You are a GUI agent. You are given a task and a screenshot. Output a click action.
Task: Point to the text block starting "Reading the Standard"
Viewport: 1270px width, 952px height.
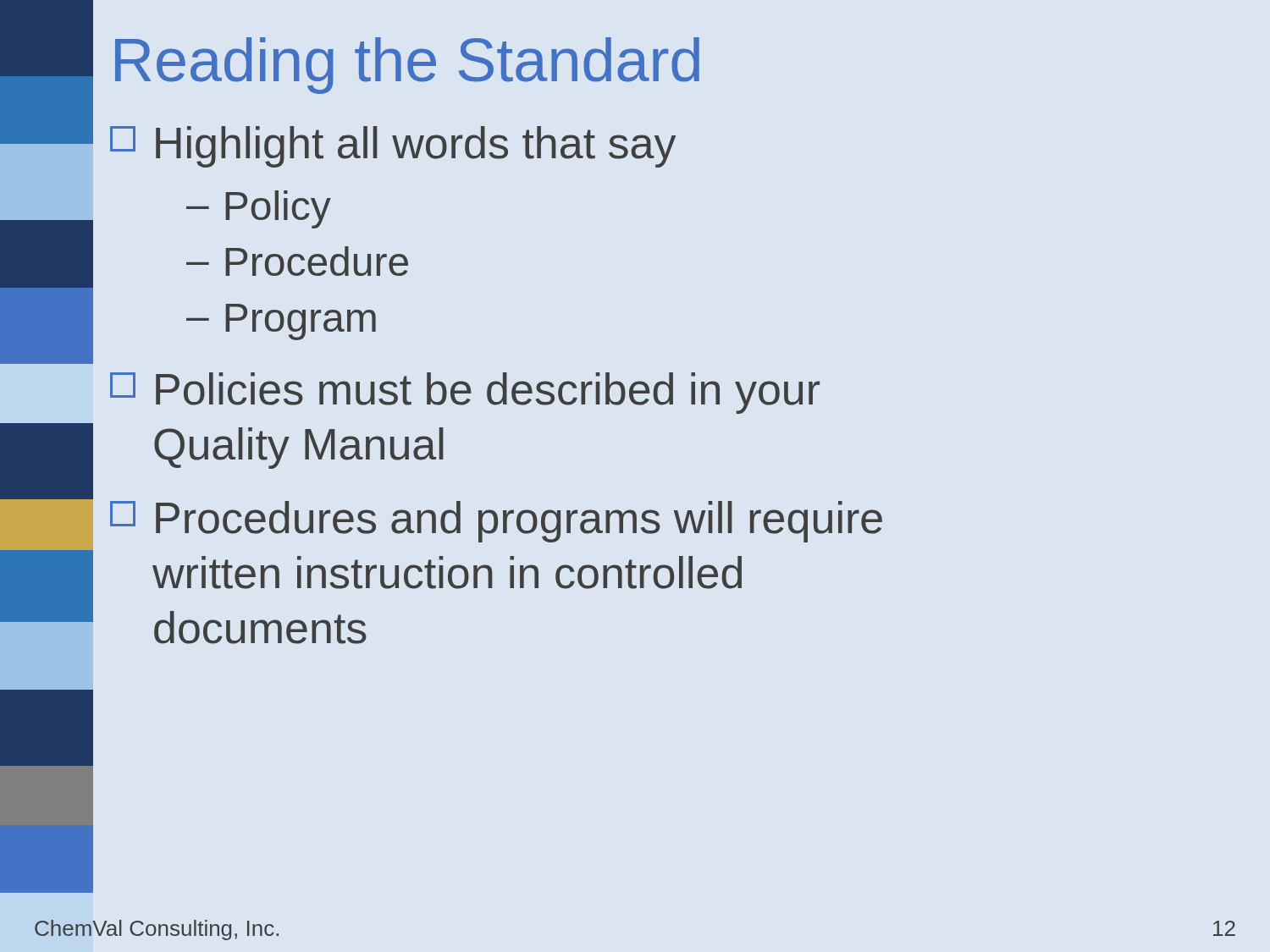[x=407, y=60]
